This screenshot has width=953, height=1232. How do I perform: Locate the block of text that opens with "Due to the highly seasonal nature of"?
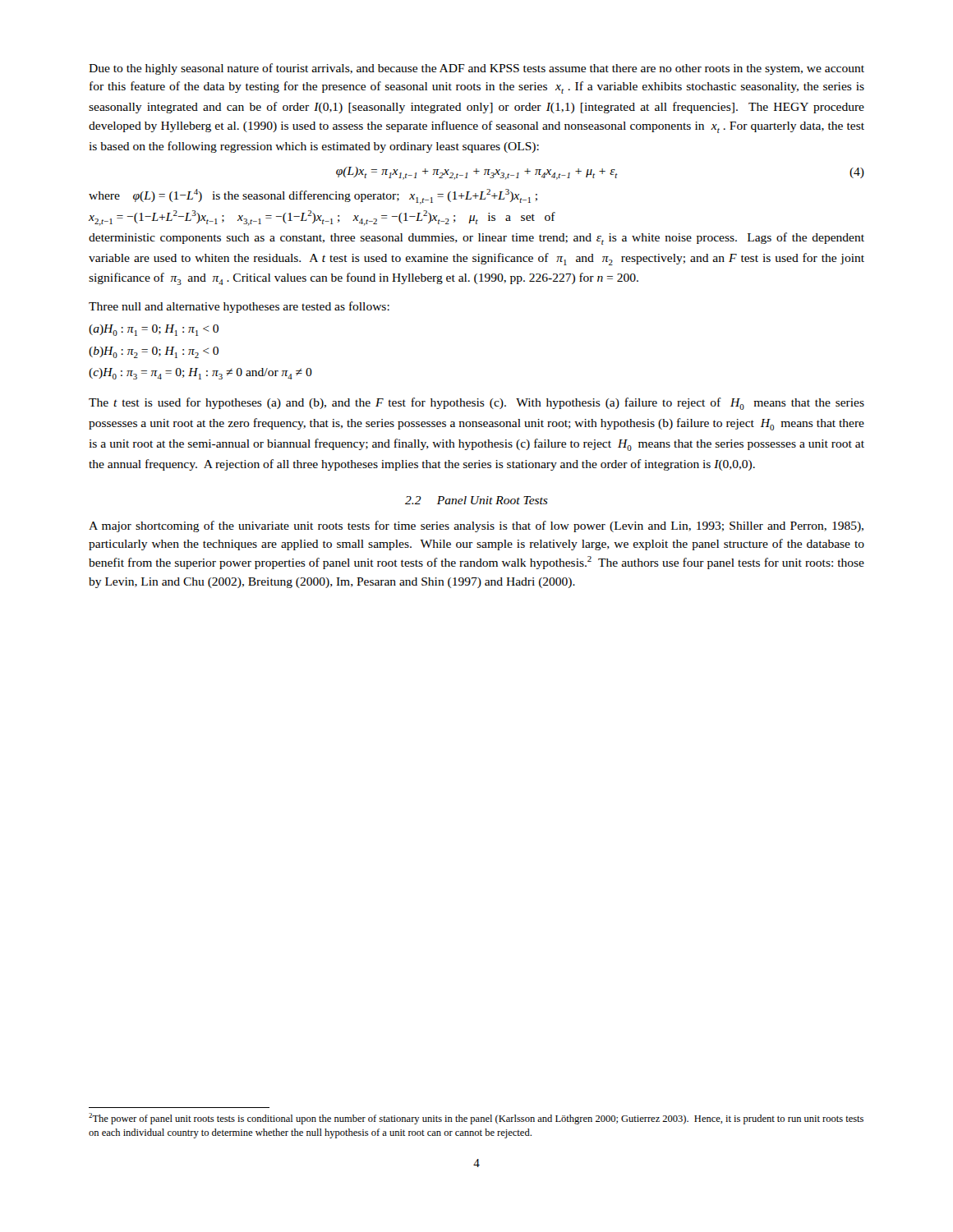coord(476,107)
